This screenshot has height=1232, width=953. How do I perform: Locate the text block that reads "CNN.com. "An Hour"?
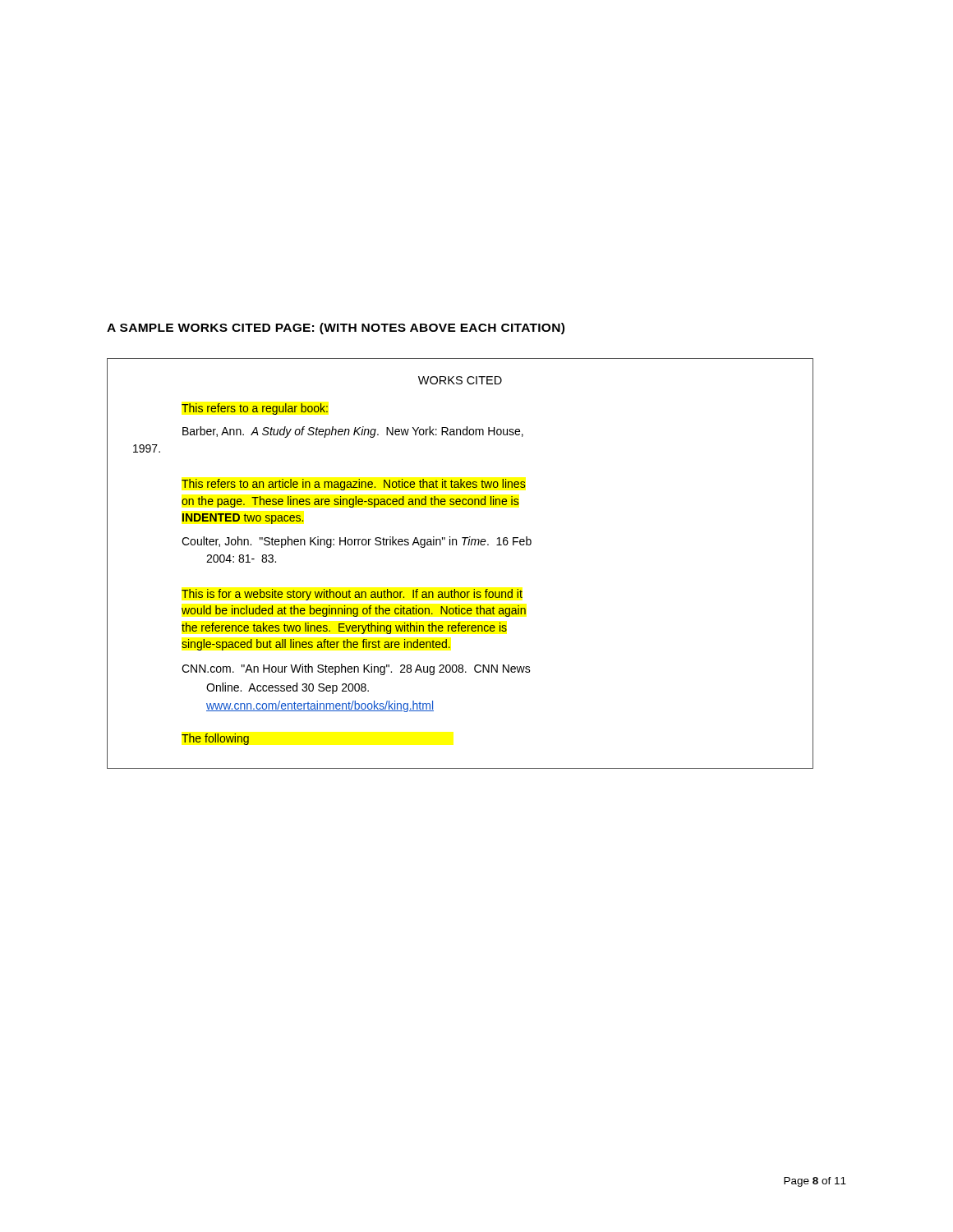coord(356,689)
